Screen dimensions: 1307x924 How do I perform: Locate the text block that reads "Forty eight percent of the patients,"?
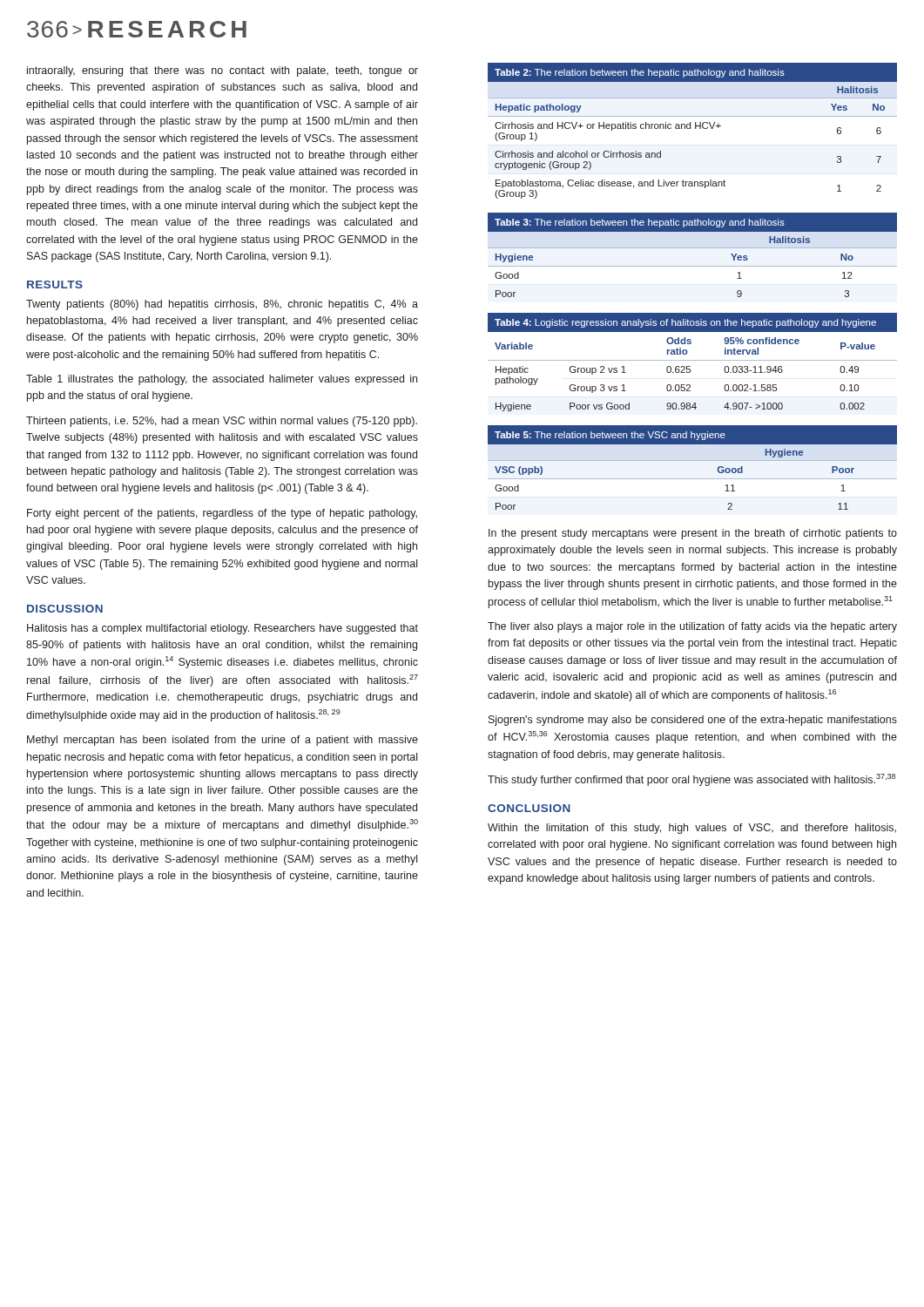click(x=222, y=547)
